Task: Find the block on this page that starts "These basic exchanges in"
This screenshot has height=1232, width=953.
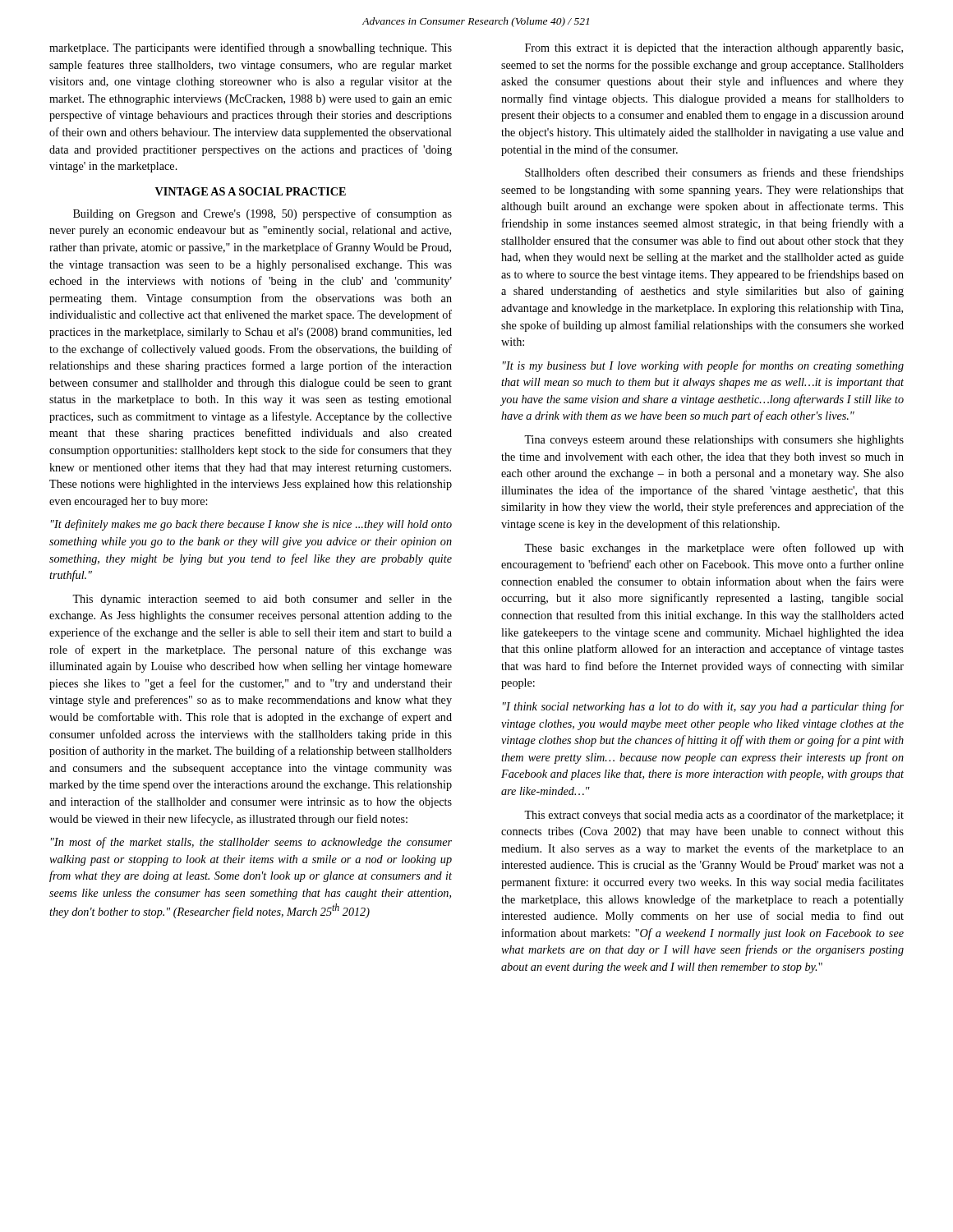Action: pyautogui.click(x=702, y=615)
